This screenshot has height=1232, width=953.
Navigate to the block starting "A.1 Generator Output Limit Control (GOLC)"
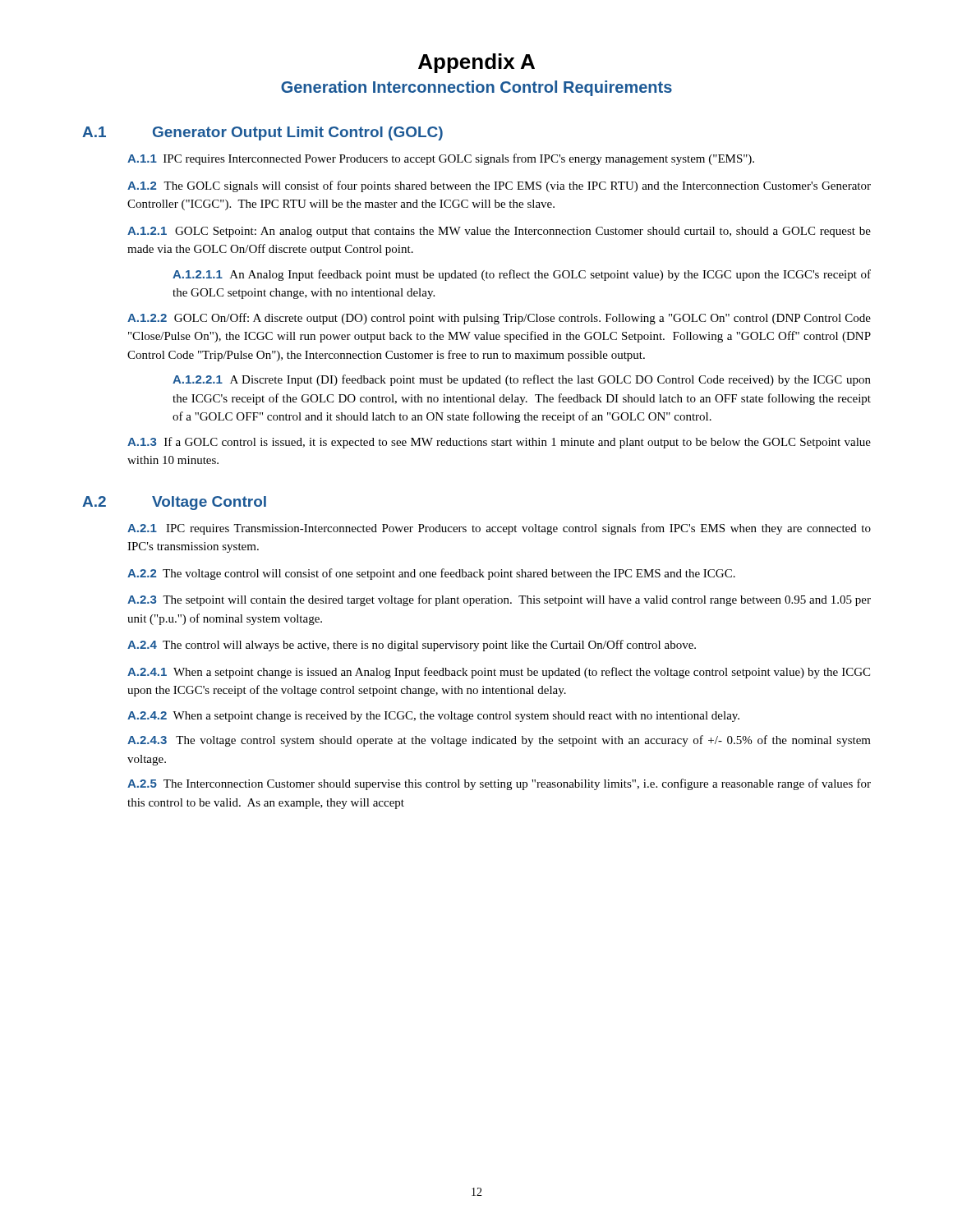click(x=263, y=132)
